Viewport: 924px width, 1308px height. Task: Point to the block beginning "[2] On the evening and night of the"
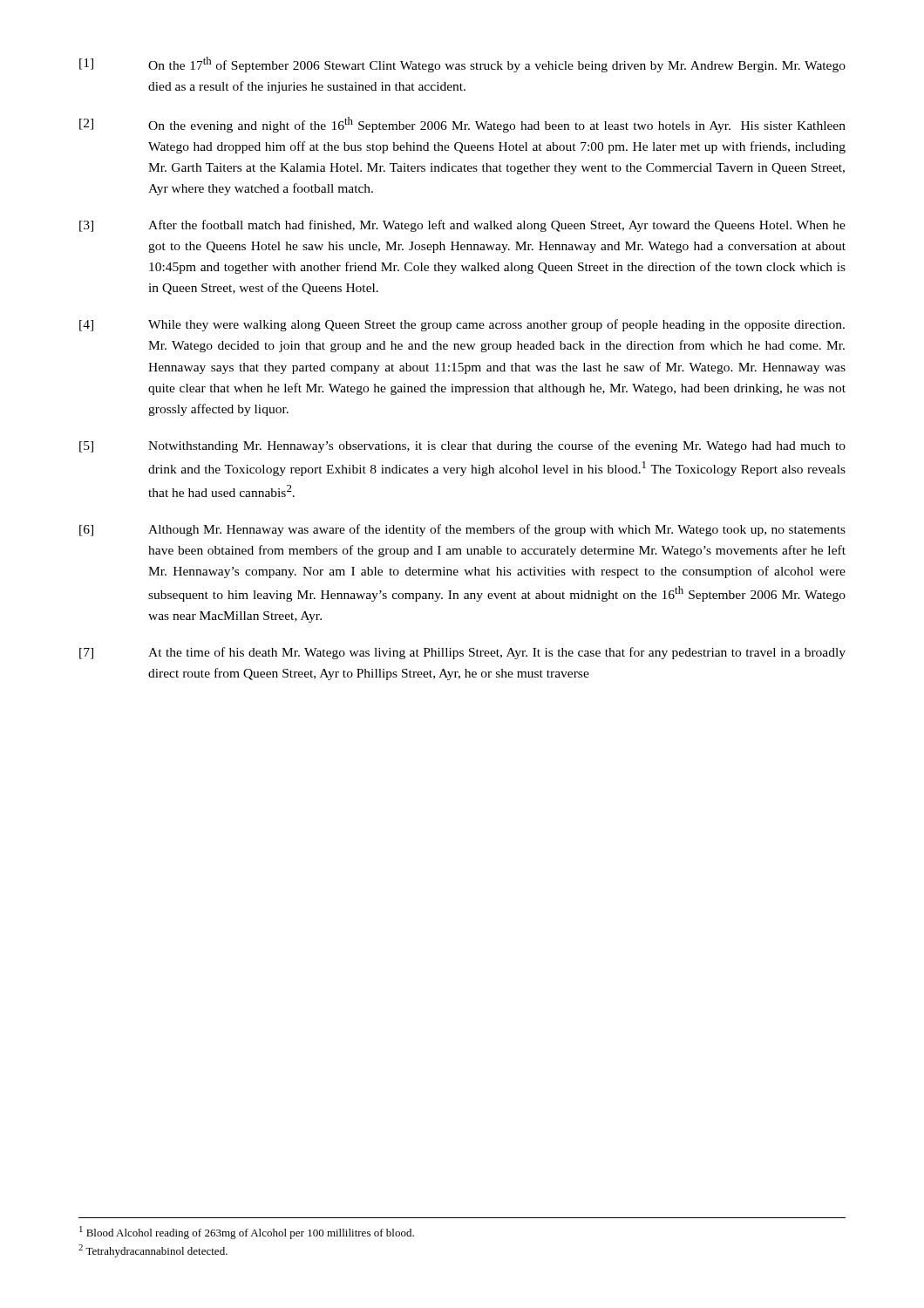[x=462, y=156]
